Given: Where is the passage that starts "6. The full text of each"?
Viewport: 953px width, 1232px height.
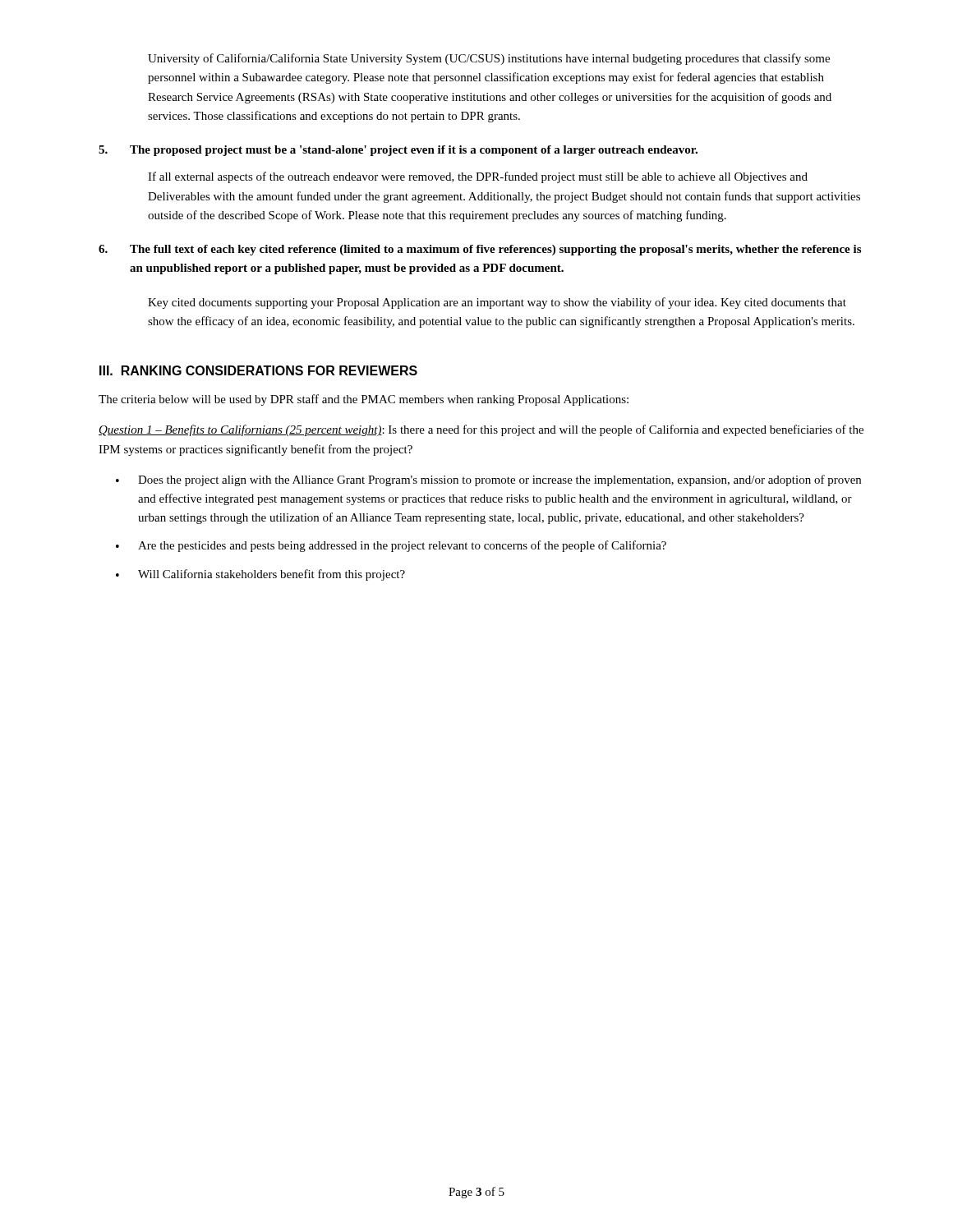Looking at the screenshot, I should pyautogui.click(x=485, y=259).
